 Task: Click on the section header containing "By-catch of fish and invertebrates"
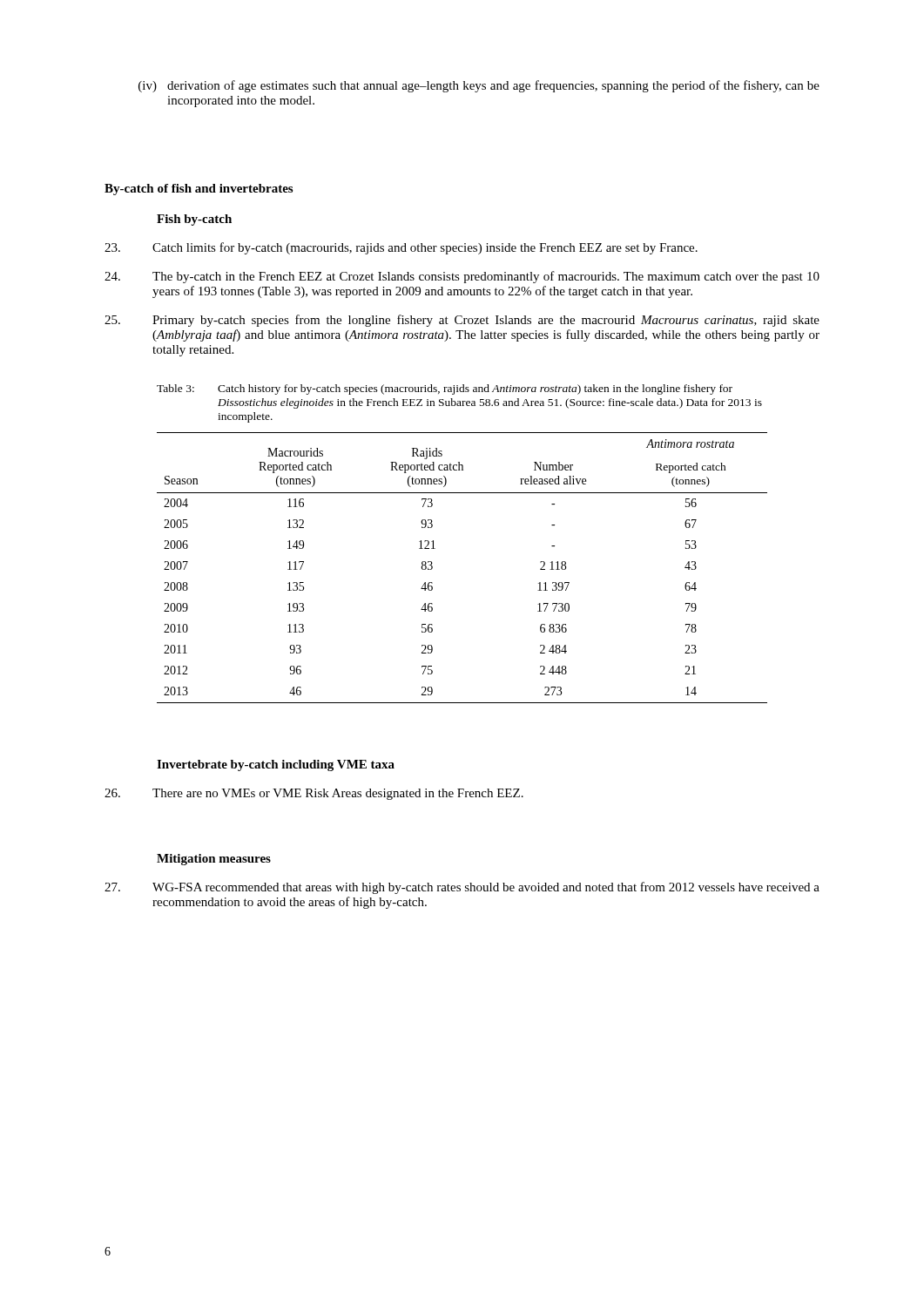199,188
